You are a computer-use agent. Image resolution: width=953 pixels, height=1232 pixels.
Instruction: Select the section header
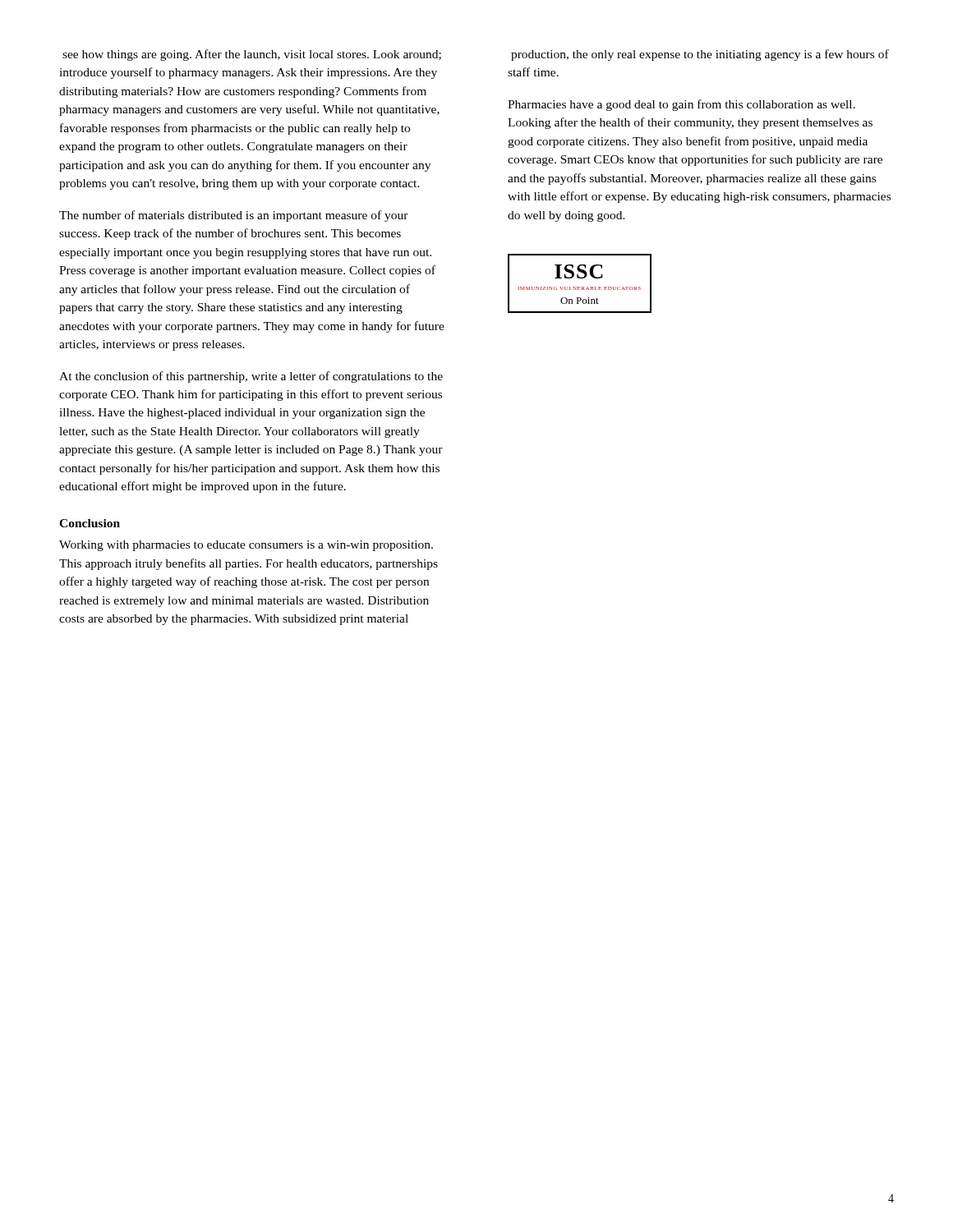[x=90, y=523]
